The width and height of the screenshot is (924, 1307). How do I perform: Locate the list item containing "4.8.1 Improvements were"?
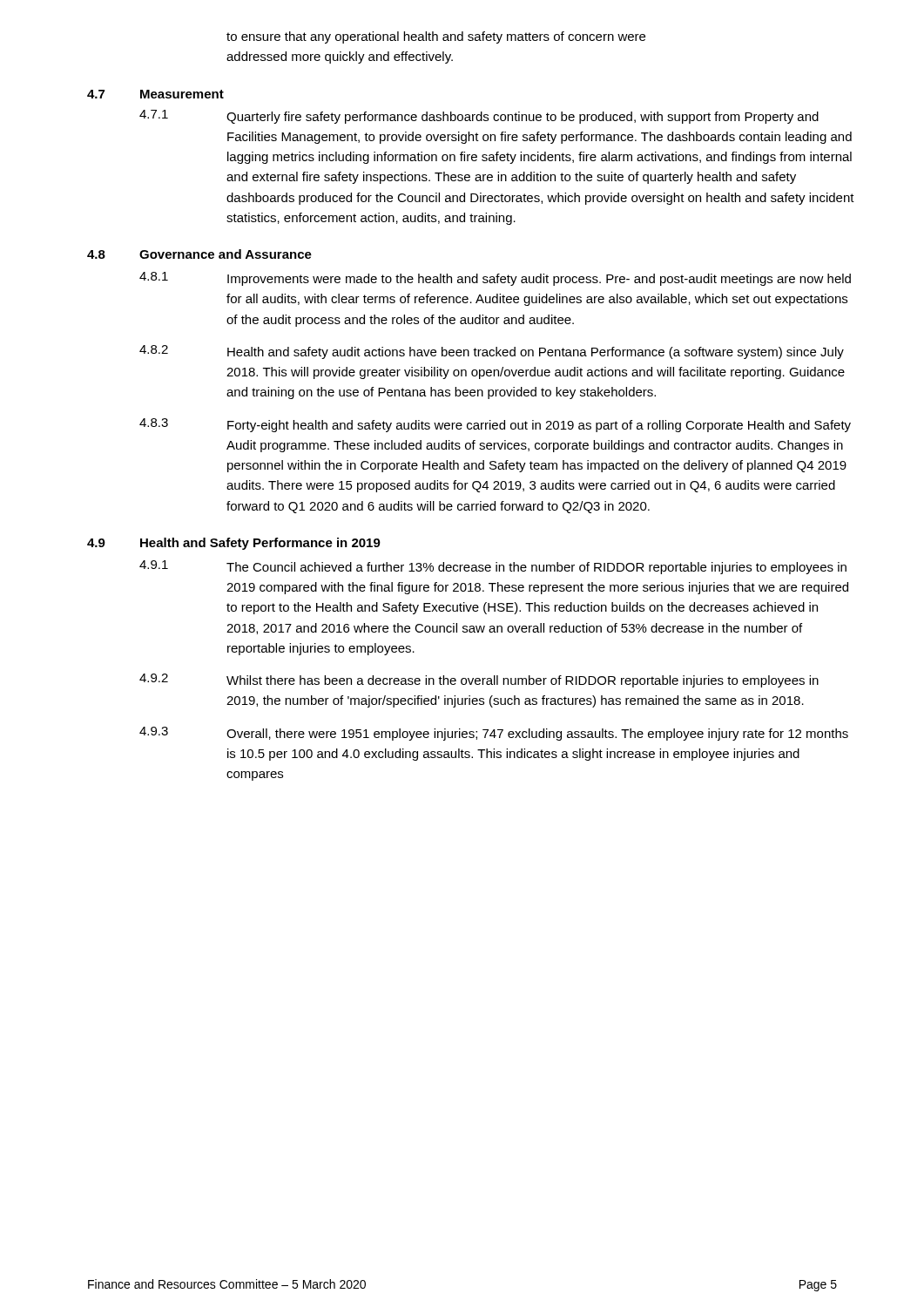497,299
